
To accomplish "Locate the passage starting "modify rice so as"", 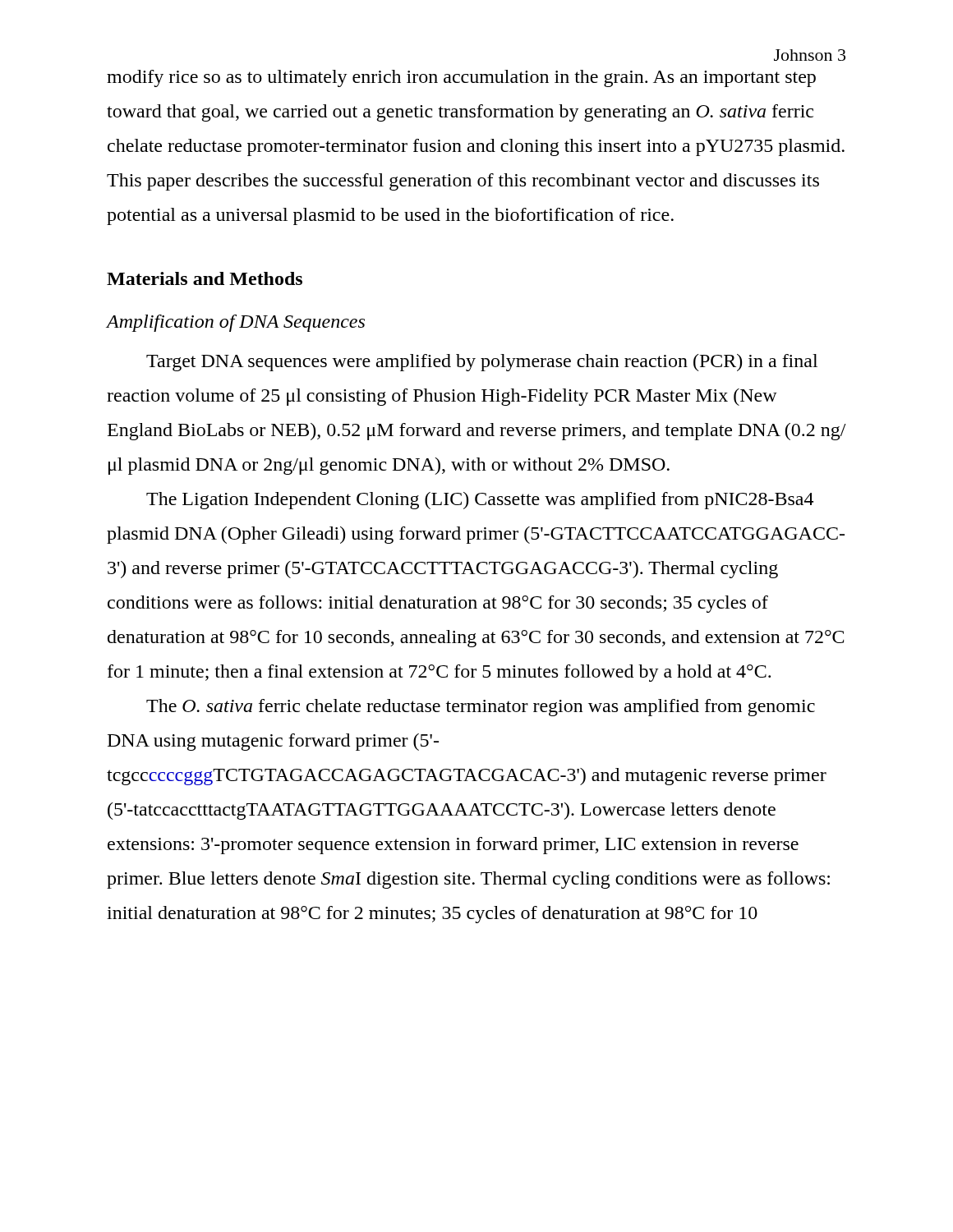I will [x=476, y=145].
